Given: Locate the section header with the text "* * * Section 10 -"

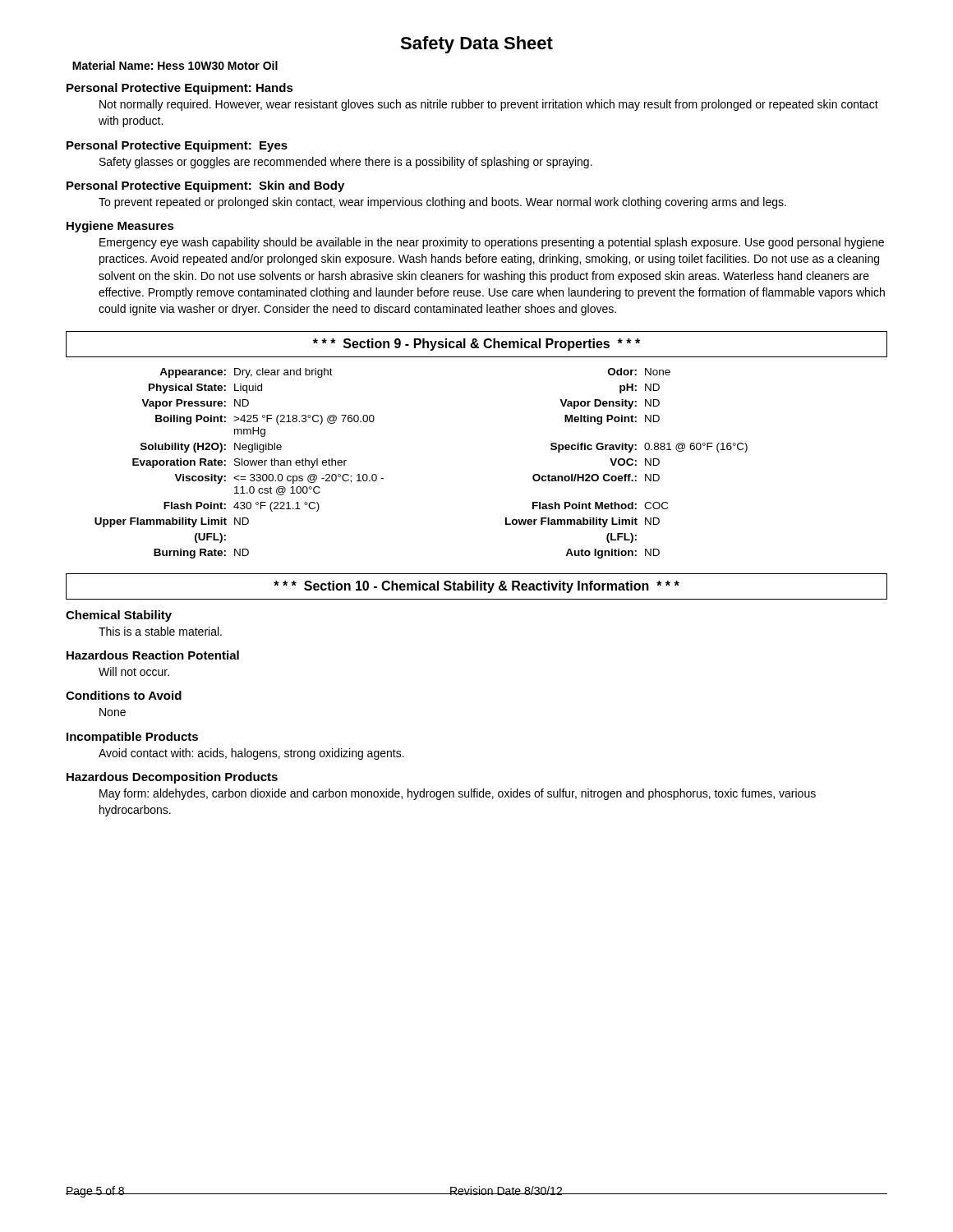Looking at the screenshot, I should click(476, 586).
